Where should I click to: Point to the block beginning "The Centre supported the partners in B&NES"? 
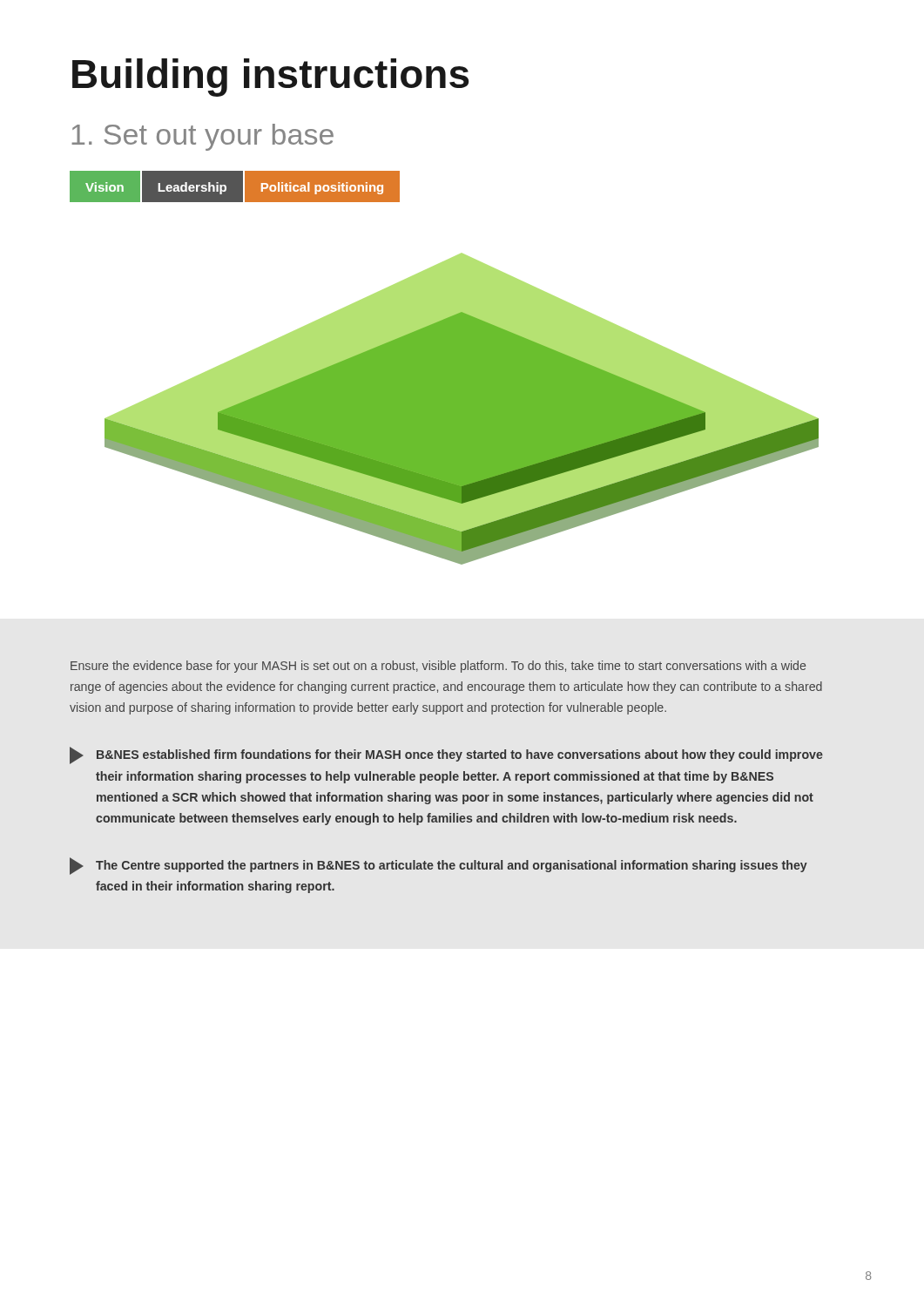click(449, 876)
